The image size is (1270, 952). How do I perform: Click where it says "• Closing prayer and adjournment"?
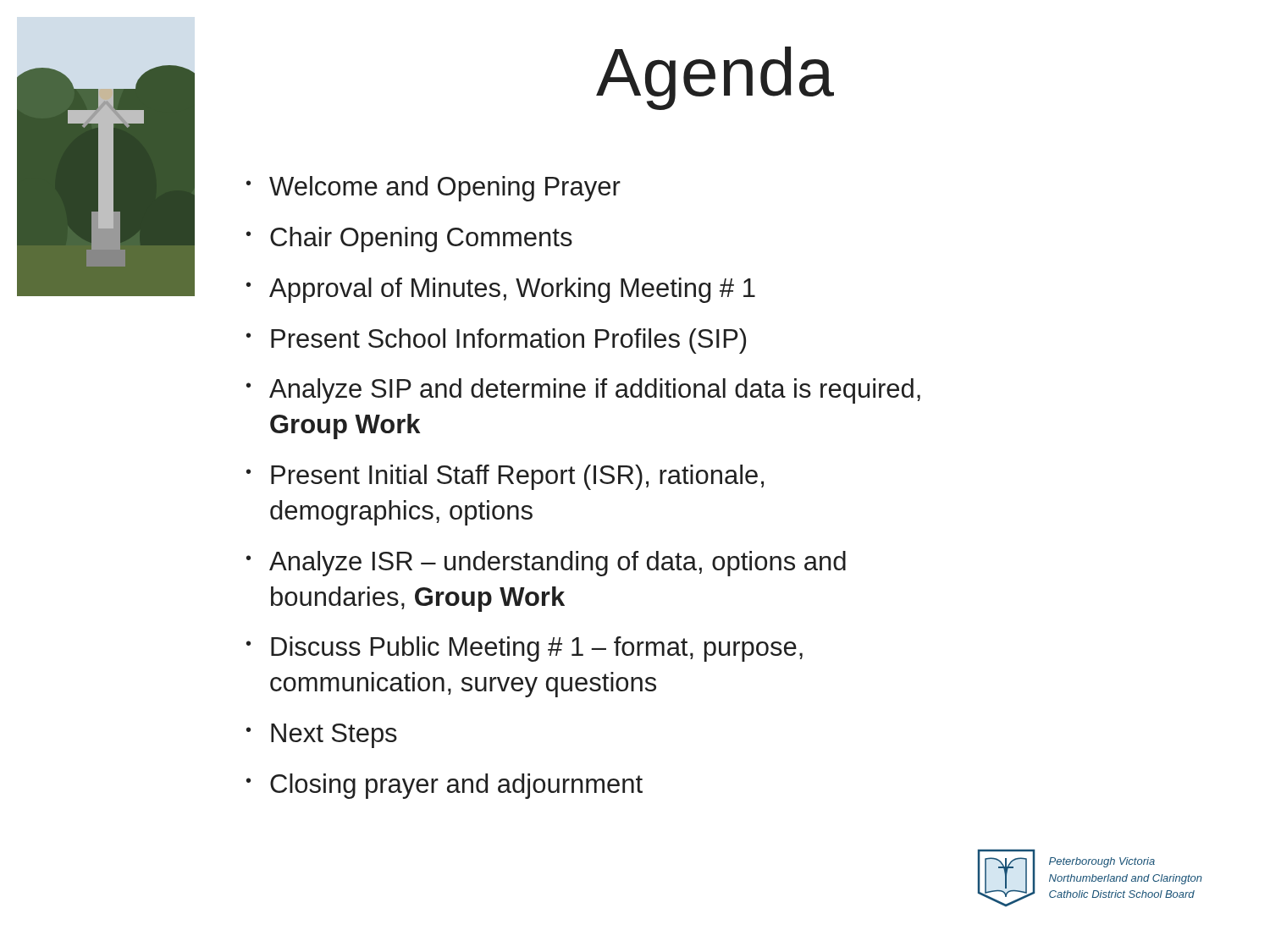point(444,786)
